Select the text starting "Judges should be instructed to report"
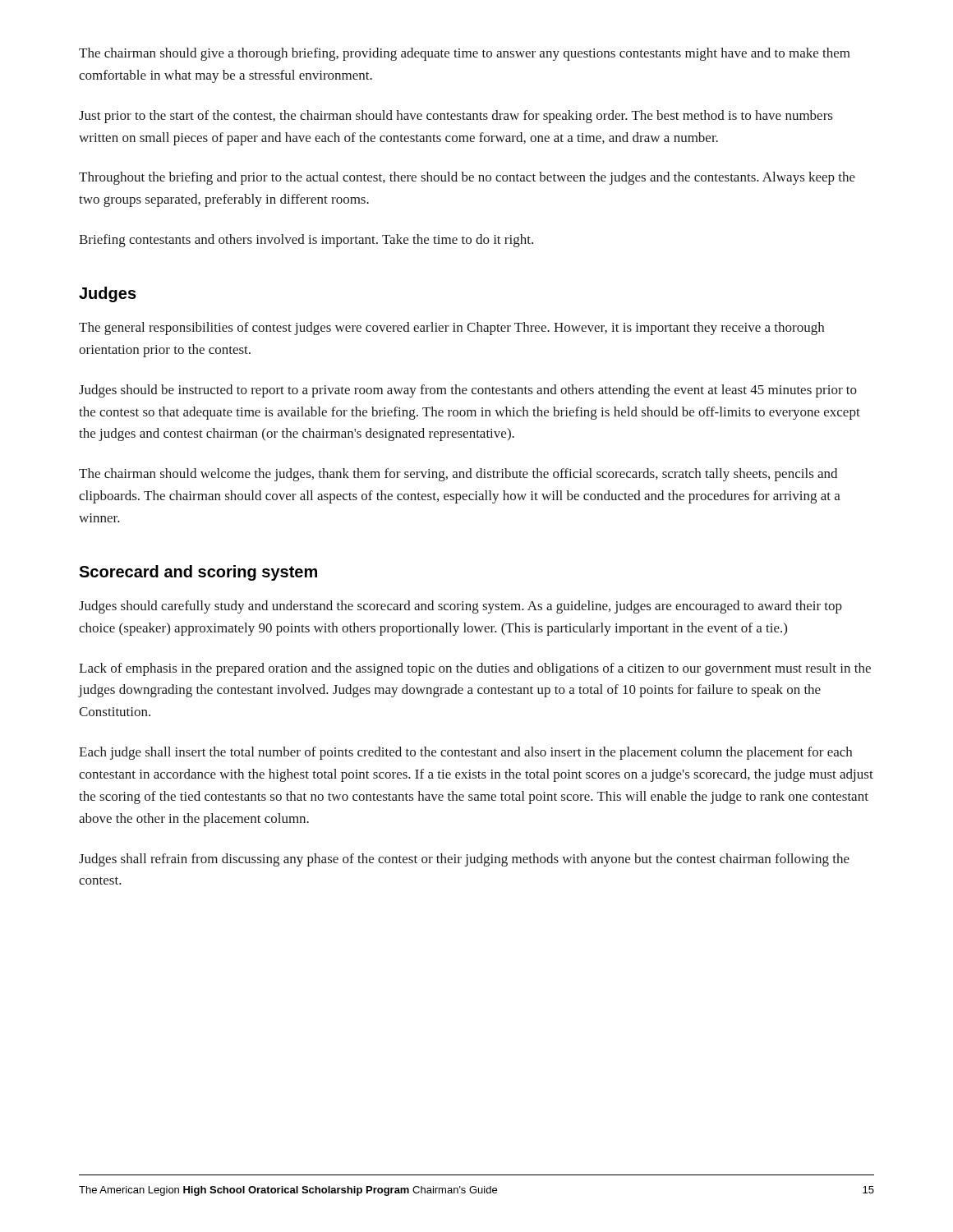Image resolution: width=953 pixels, height=1232 pixels. pyautogui.click(x=469, y=412)
